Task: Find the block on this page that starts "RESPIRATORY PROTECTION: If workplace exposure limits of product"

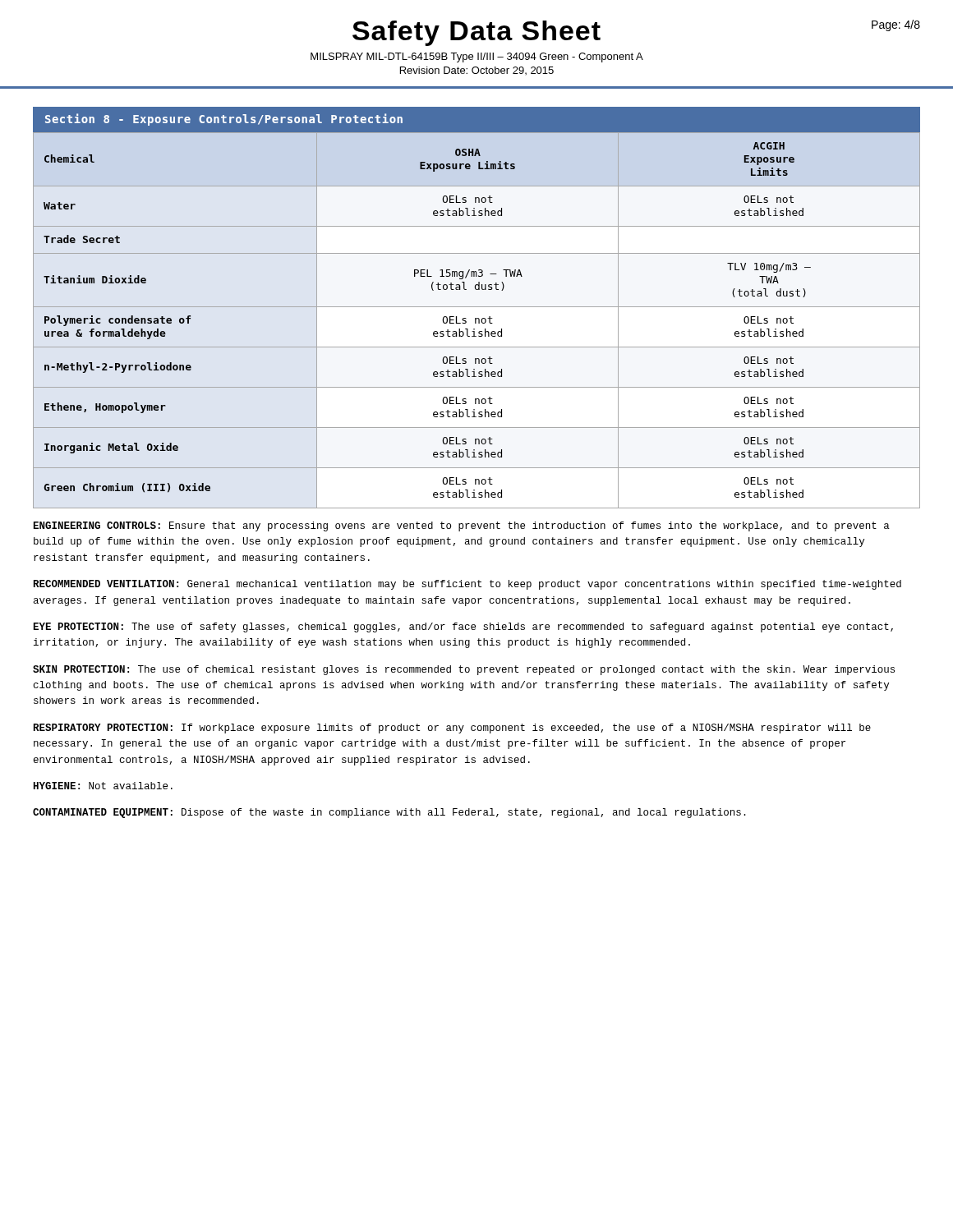Action: pos(452,744)
